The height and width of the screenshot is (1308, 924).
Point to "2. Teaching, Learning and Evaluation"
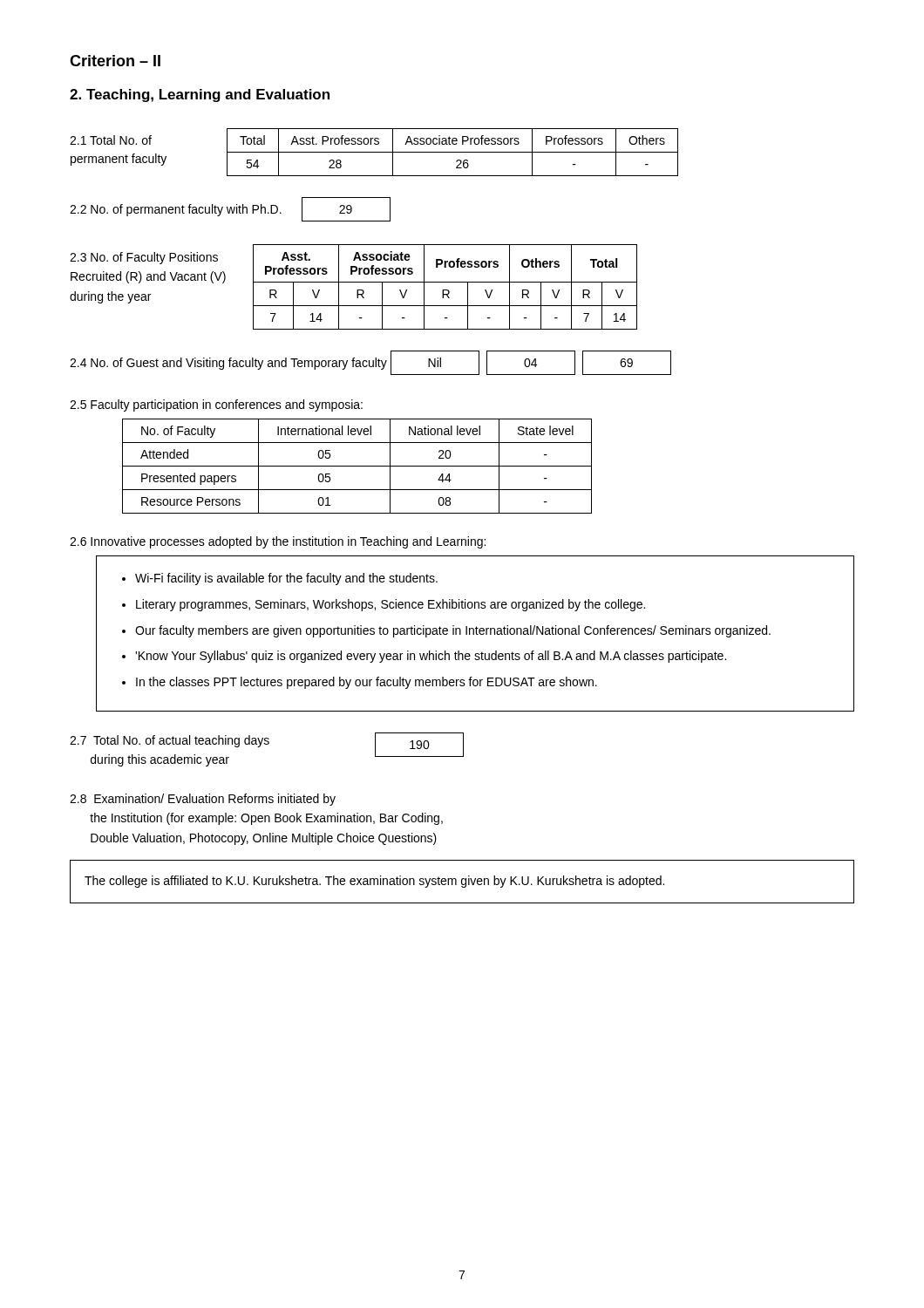click(200, 95)
